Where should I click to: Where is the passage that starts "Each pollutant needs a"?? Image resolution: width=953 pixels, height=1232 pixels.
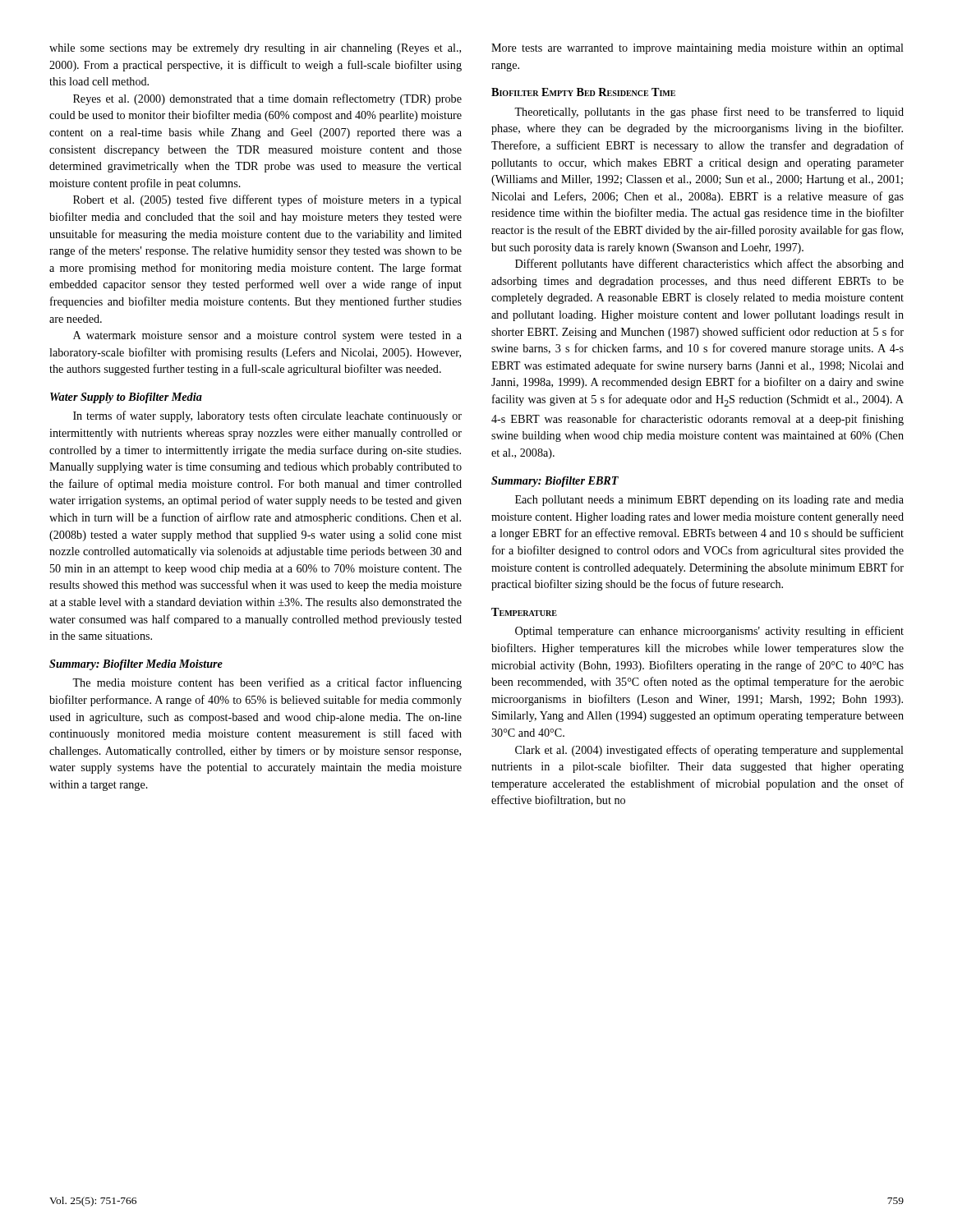point(698,542)
